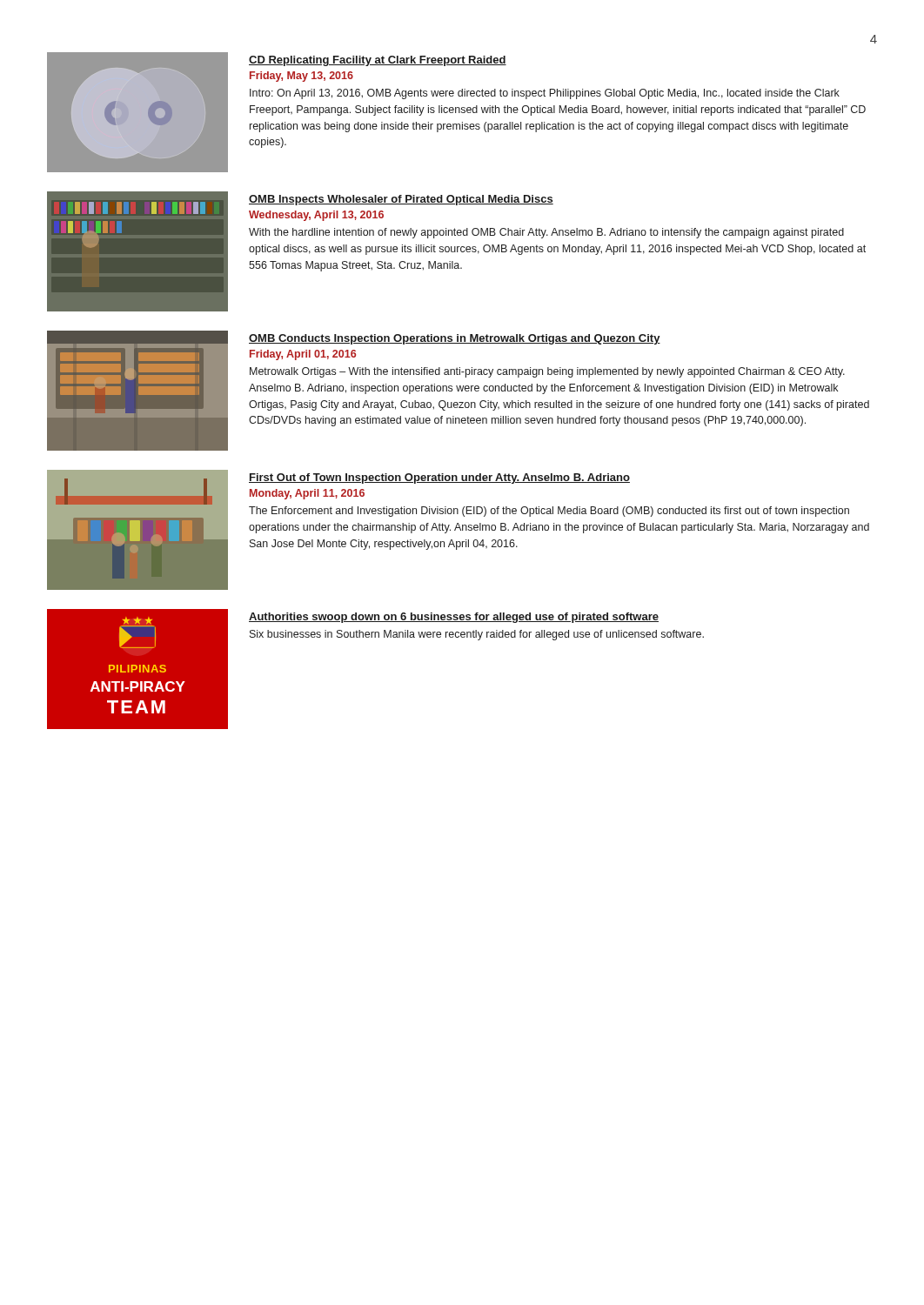
Task: Locate the section header that opens with "Authorities swoop down on 6"
Action: tap(454, 616)
